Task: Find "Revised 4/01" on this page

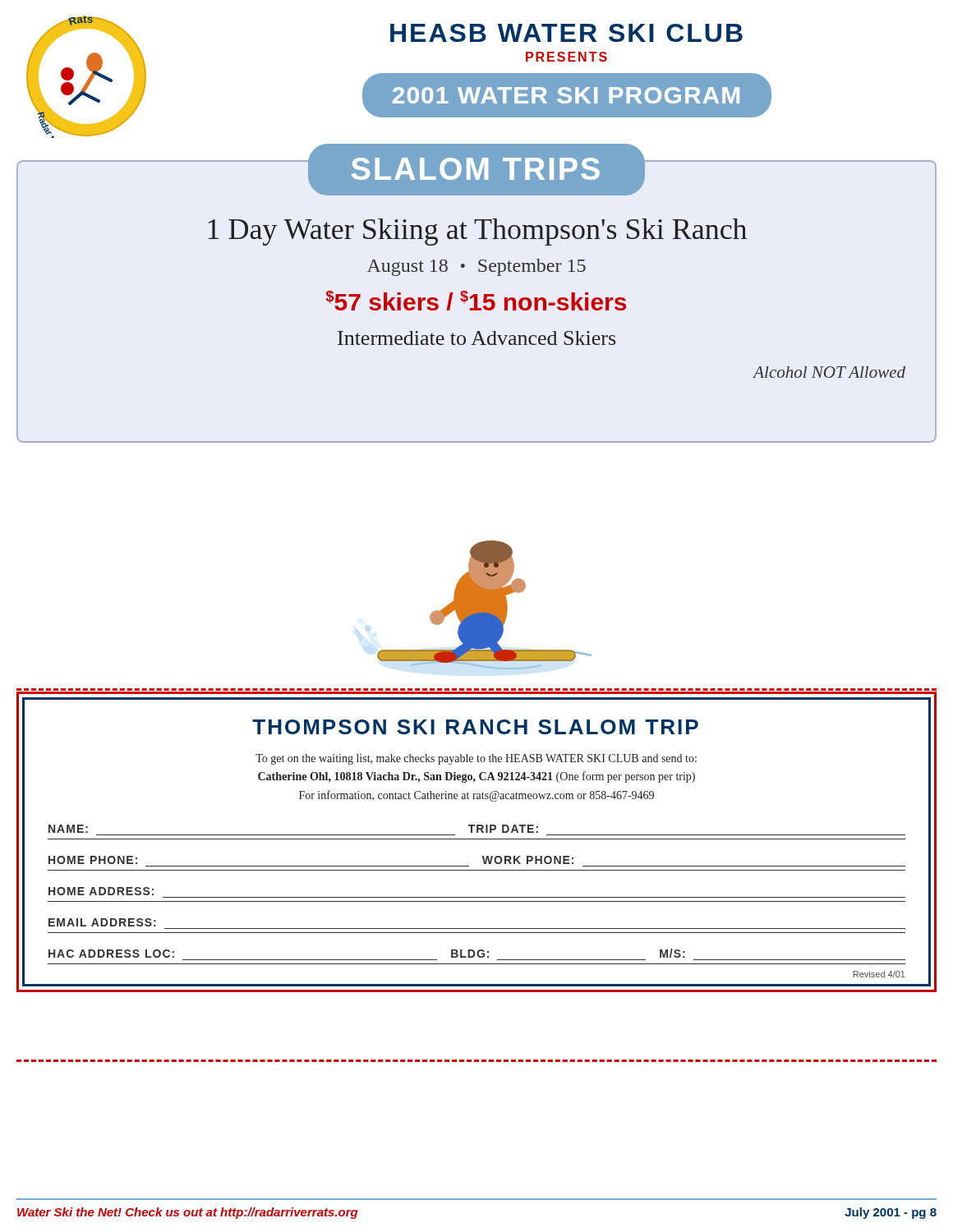Action: point(879,974)
